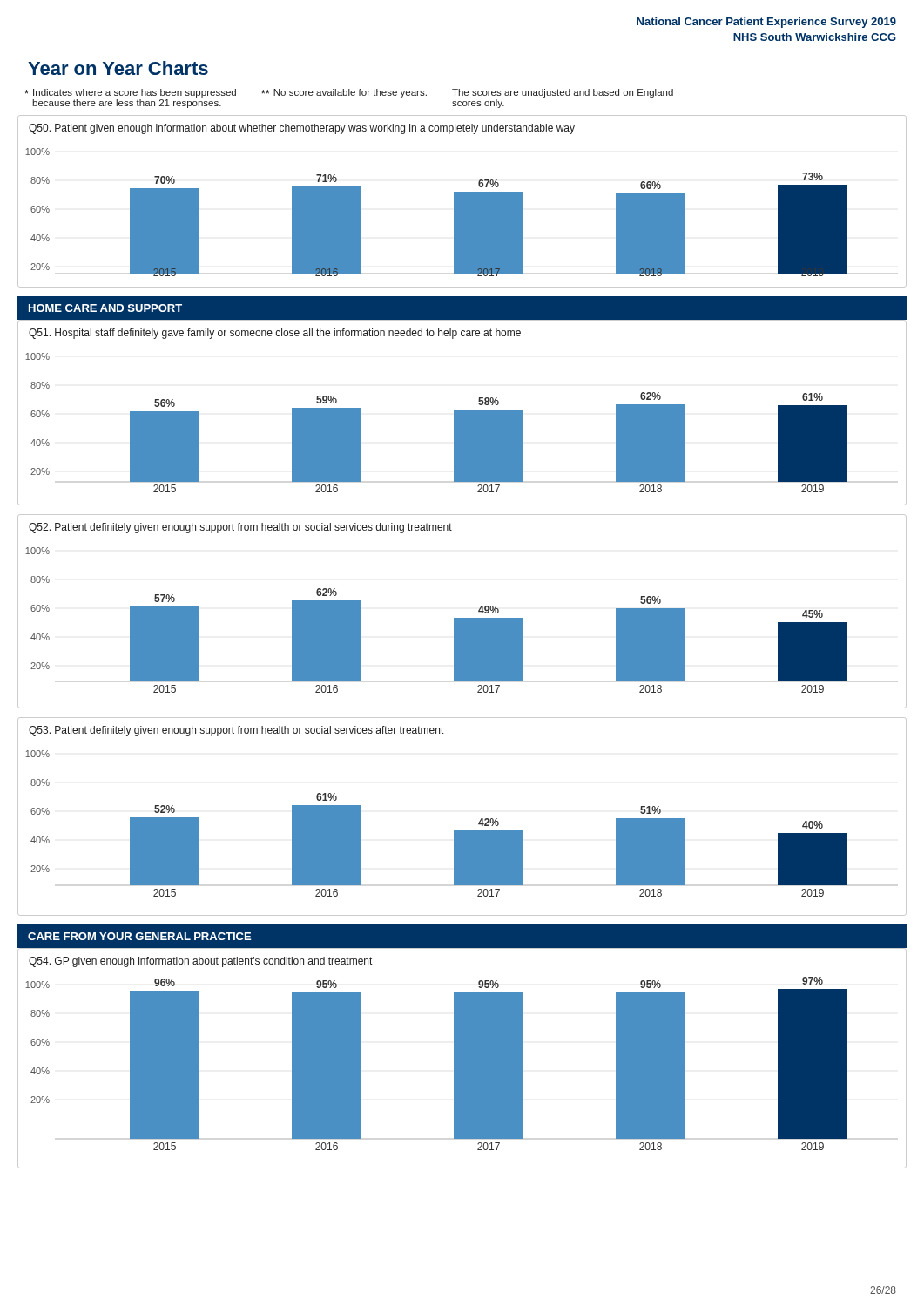Where does it say "Year on Year Charts"?

point(118,69)
